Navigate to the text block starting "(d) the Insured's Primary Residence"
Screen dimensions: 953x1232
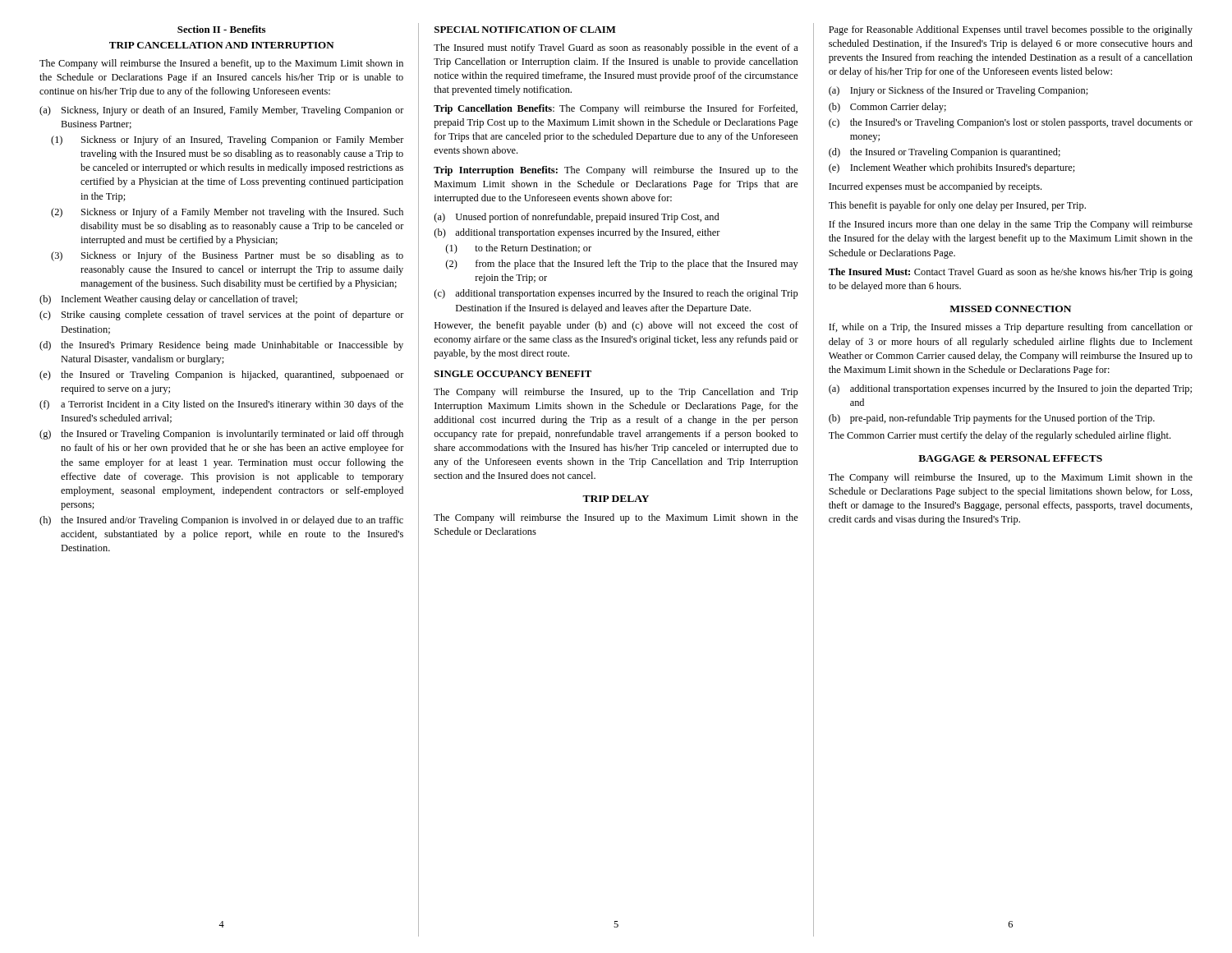[x=222, y=352]
